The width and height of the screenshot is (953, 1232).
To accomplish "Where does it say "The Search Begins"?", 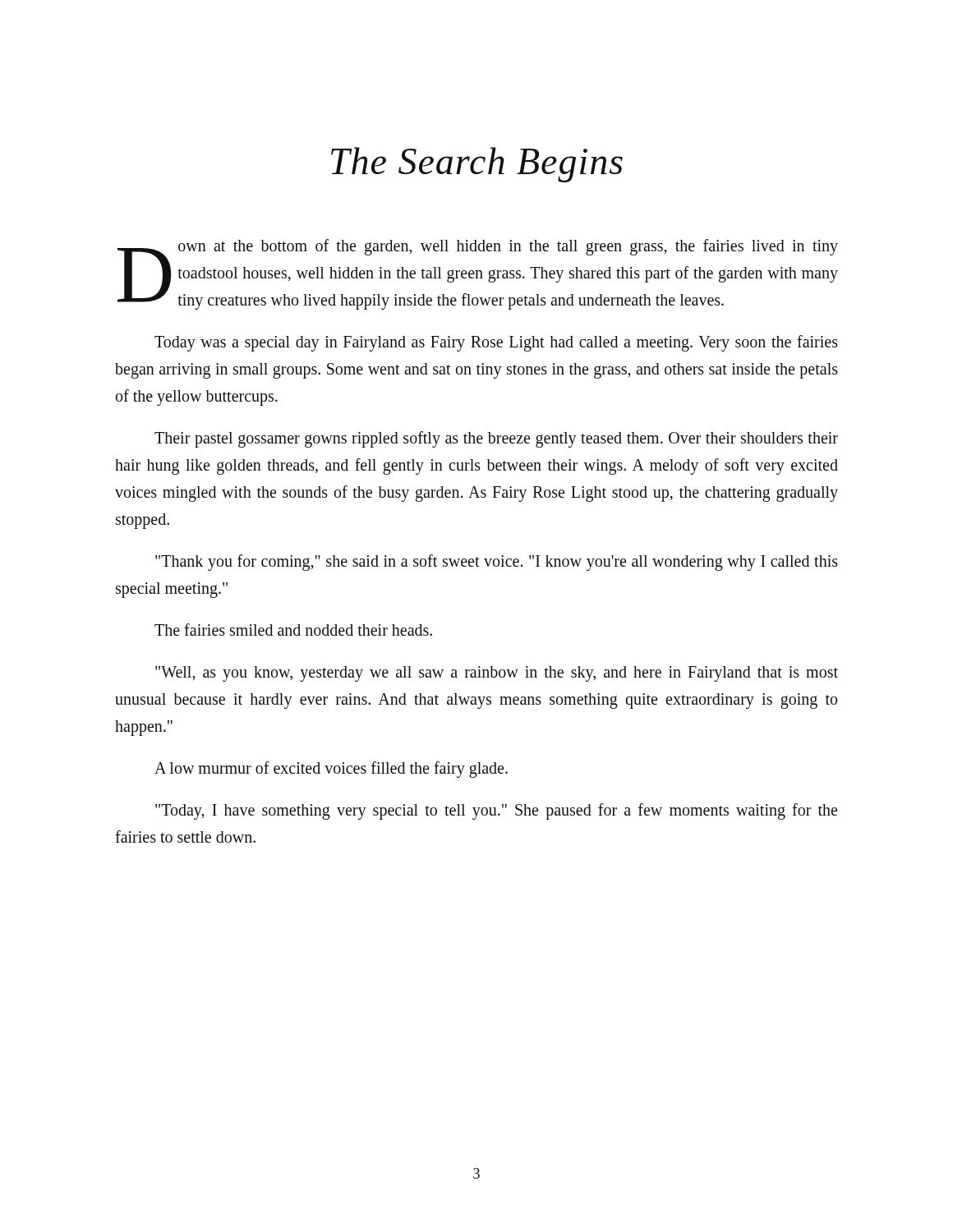I will (x=476, y=161).
